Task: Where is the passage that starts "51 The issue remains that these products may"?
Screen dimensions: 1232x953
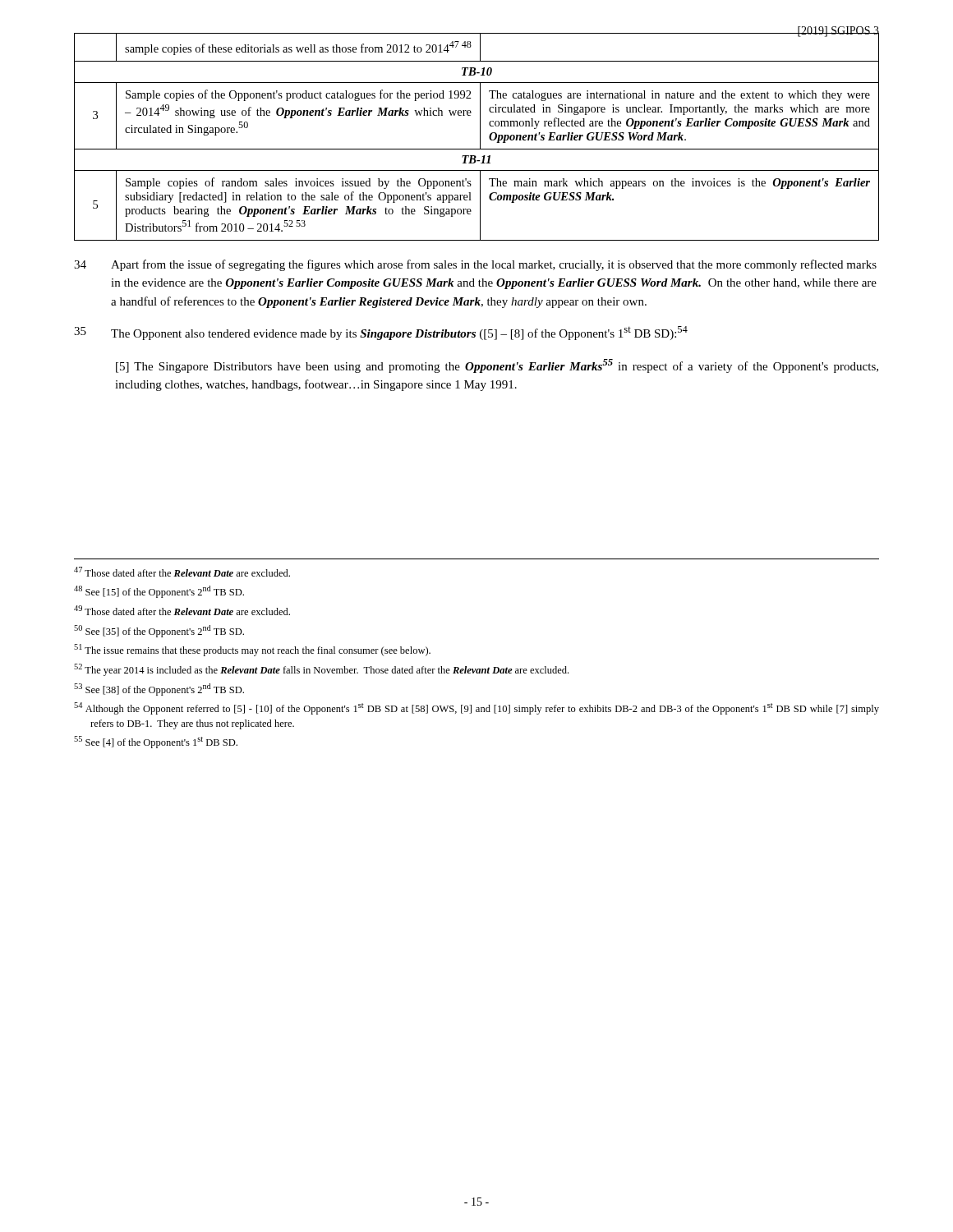Action: coord(252,650)
